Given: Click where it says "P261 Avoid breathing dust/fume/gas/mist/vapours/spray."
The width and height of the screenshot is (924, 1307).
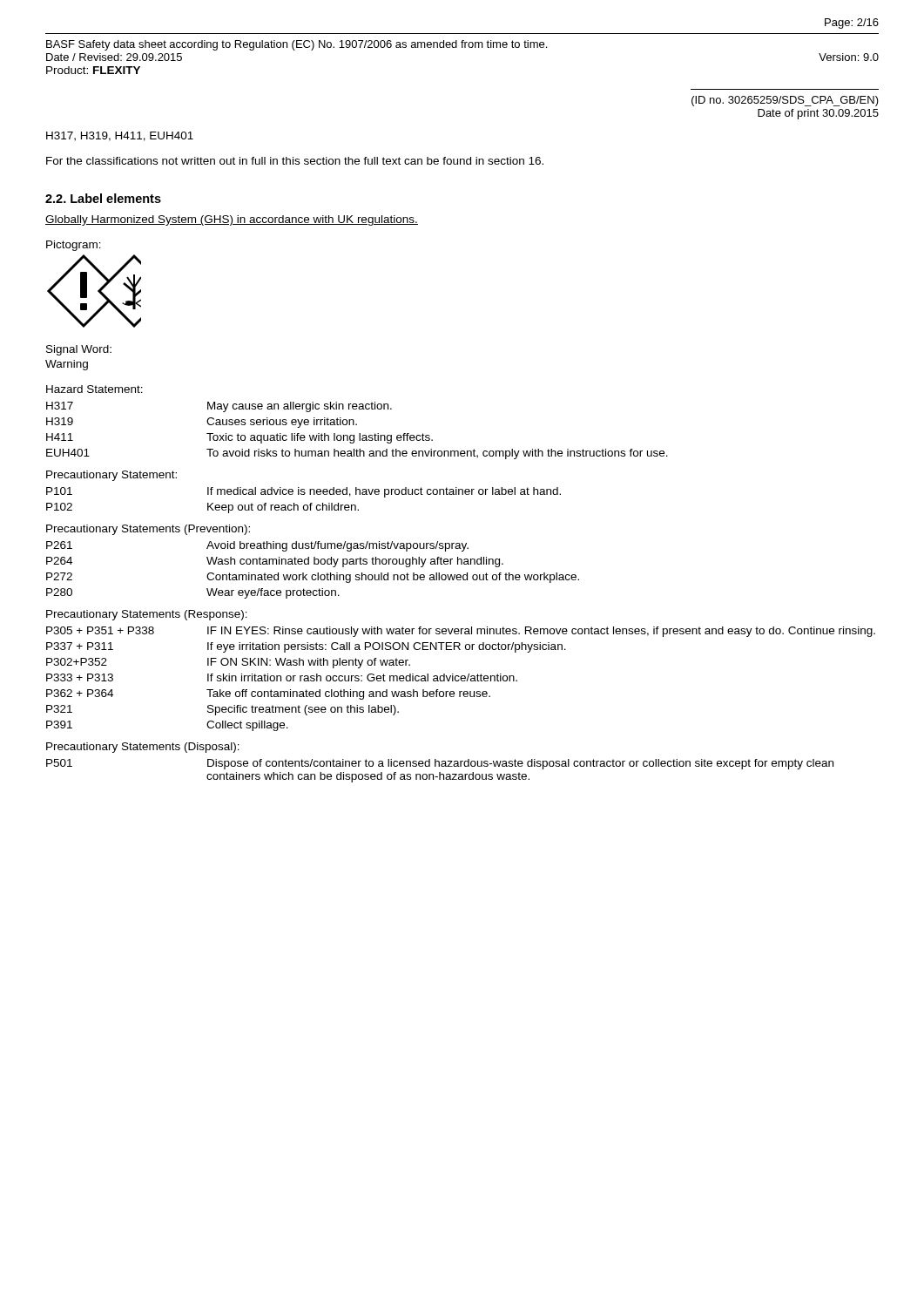Looking at the screenshot, I should pyautogui.click(x=462, y=545).
